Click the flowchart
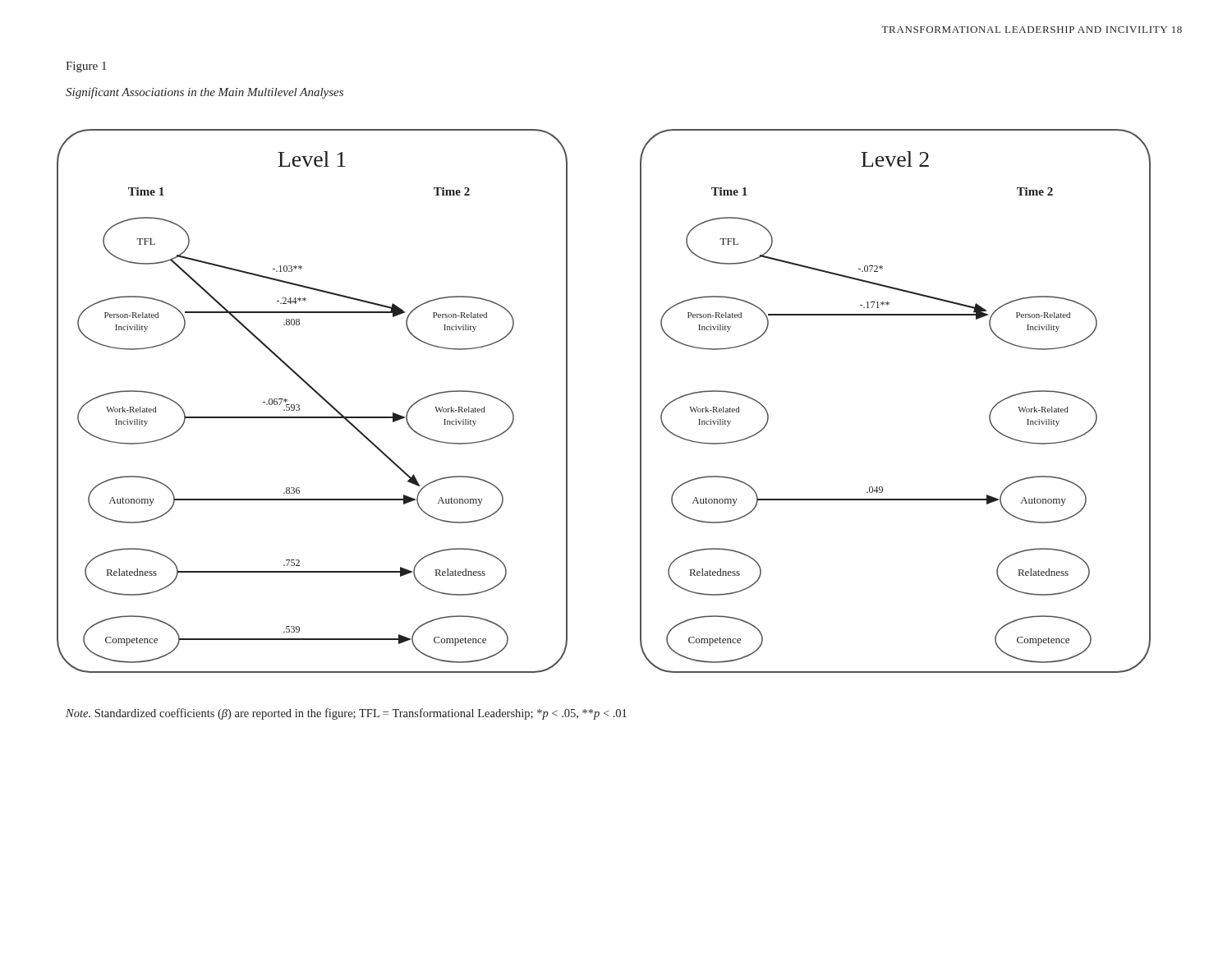Viewport: 1232px width, 953px height. point(616,405)
